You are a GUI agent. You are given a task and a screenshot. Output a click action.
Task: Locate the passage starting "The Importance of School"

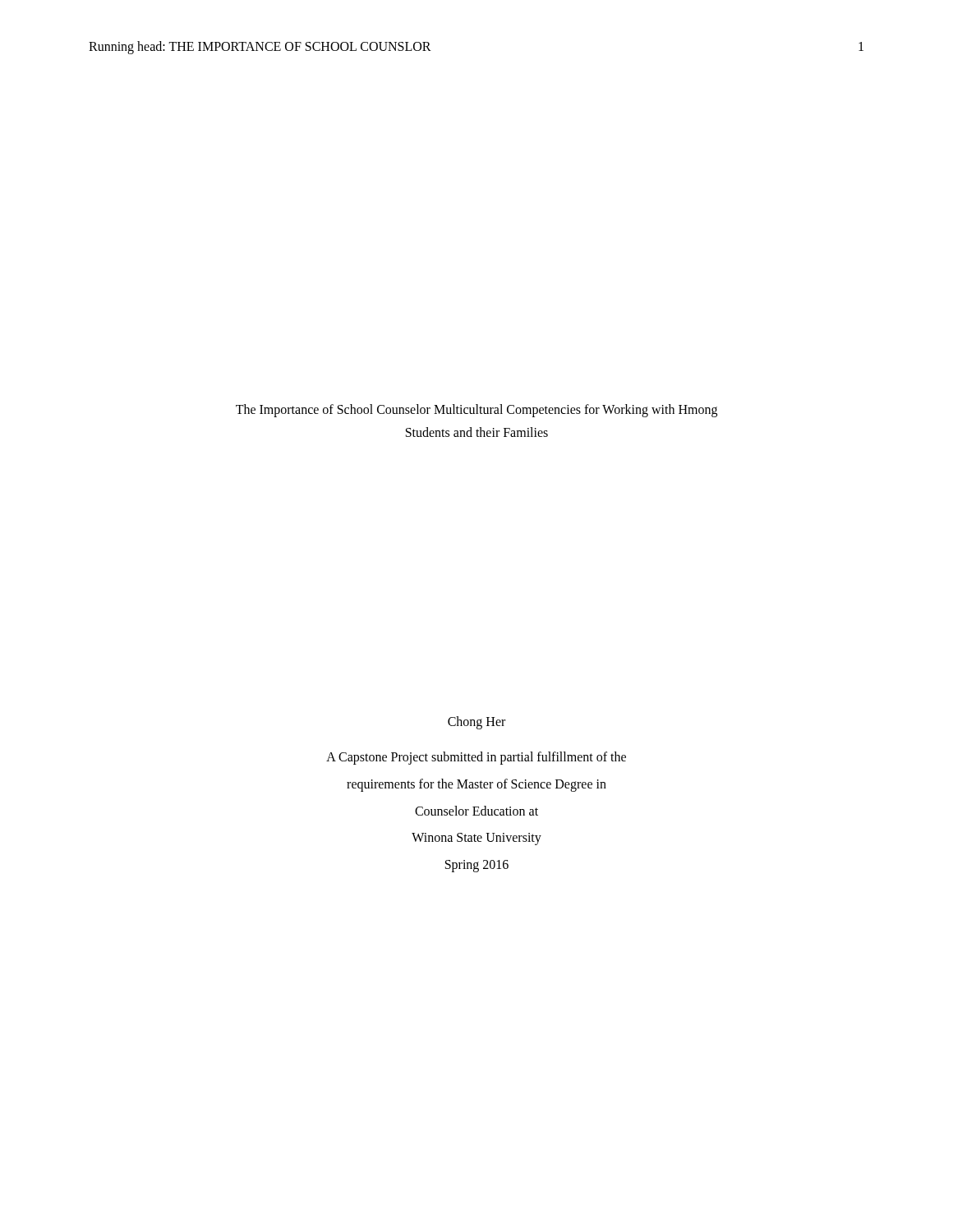tap(476, 421)
